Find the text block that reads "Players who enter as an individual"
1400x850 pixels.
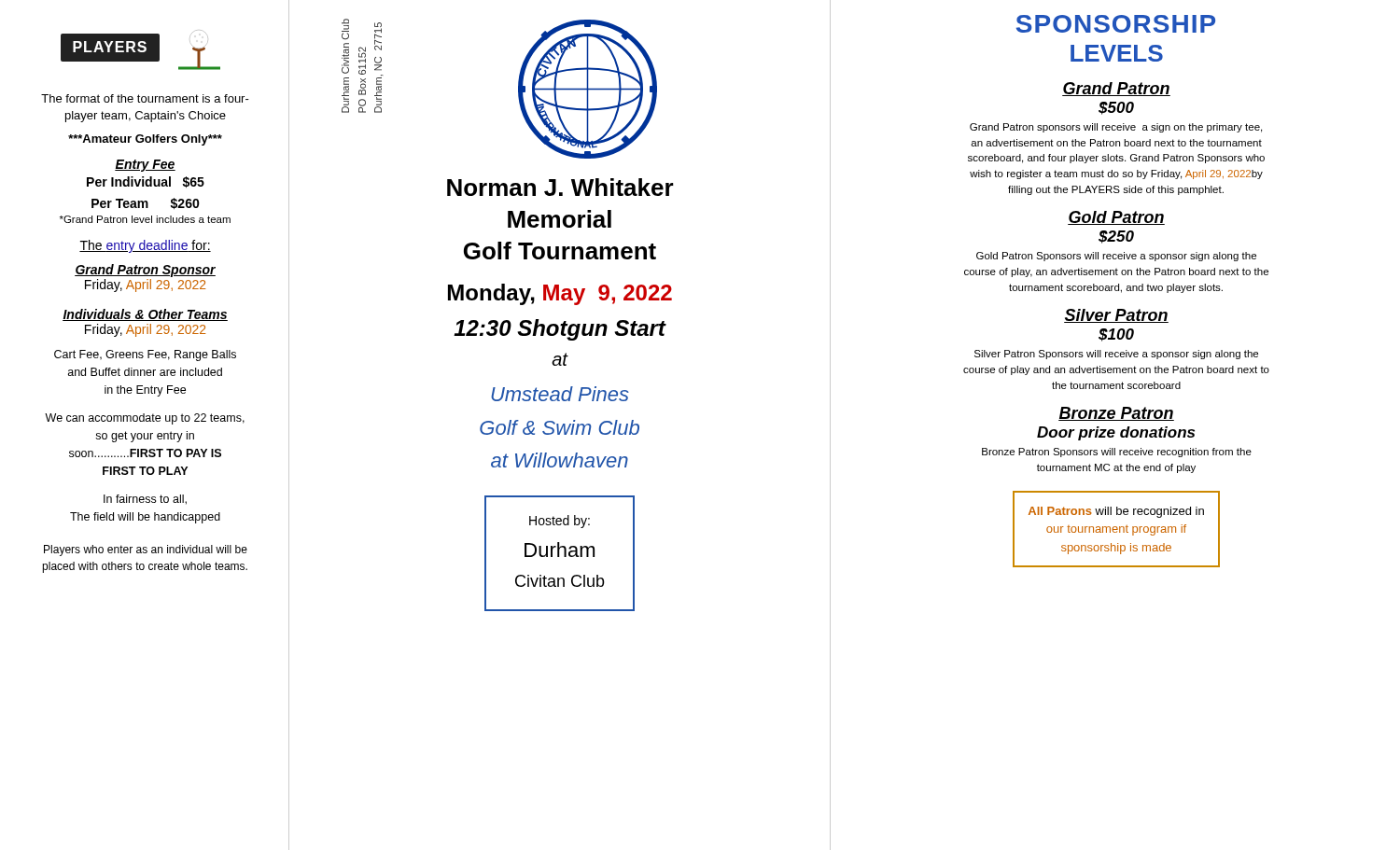145,558
